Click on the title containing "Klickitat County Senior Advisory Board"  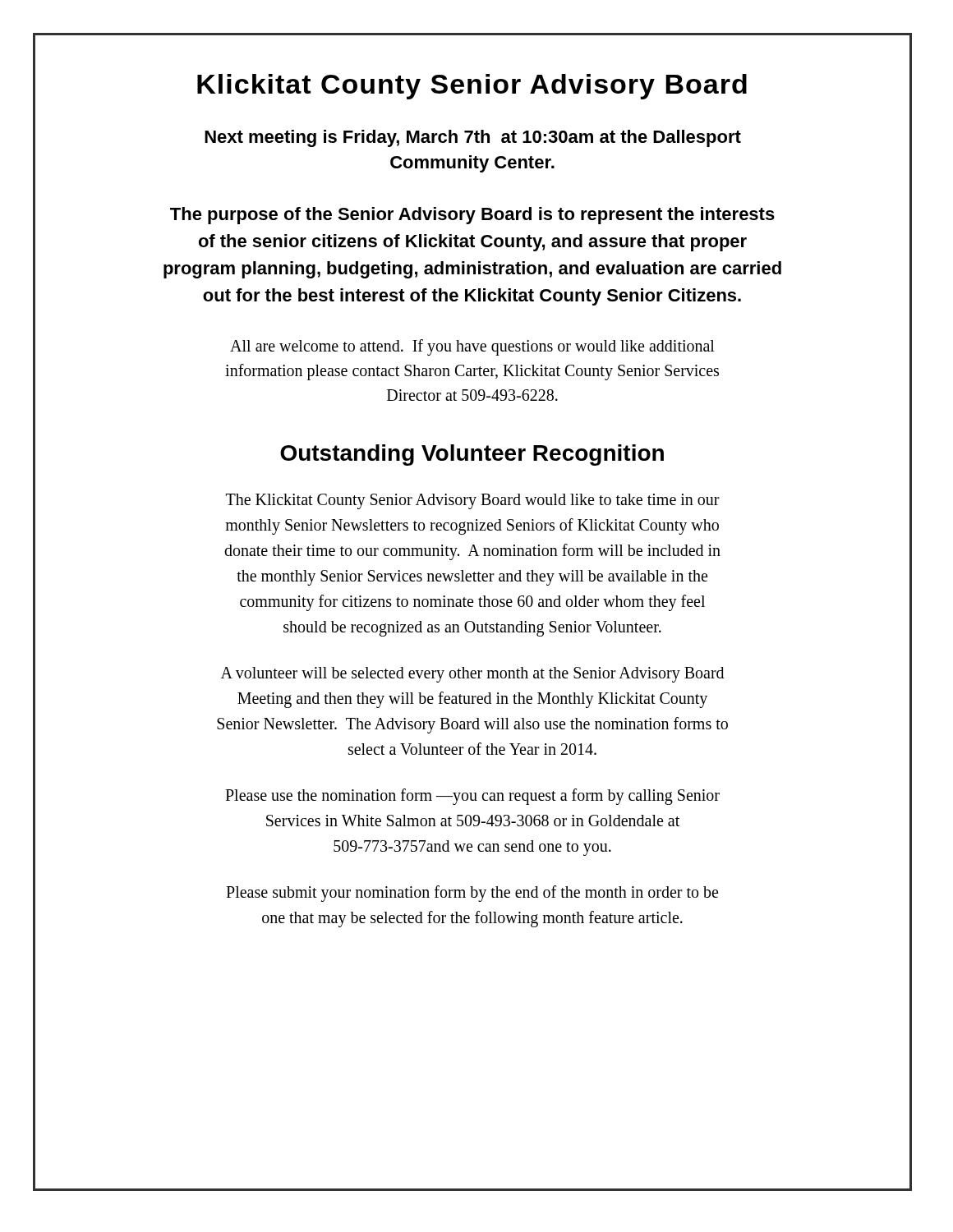472,84
